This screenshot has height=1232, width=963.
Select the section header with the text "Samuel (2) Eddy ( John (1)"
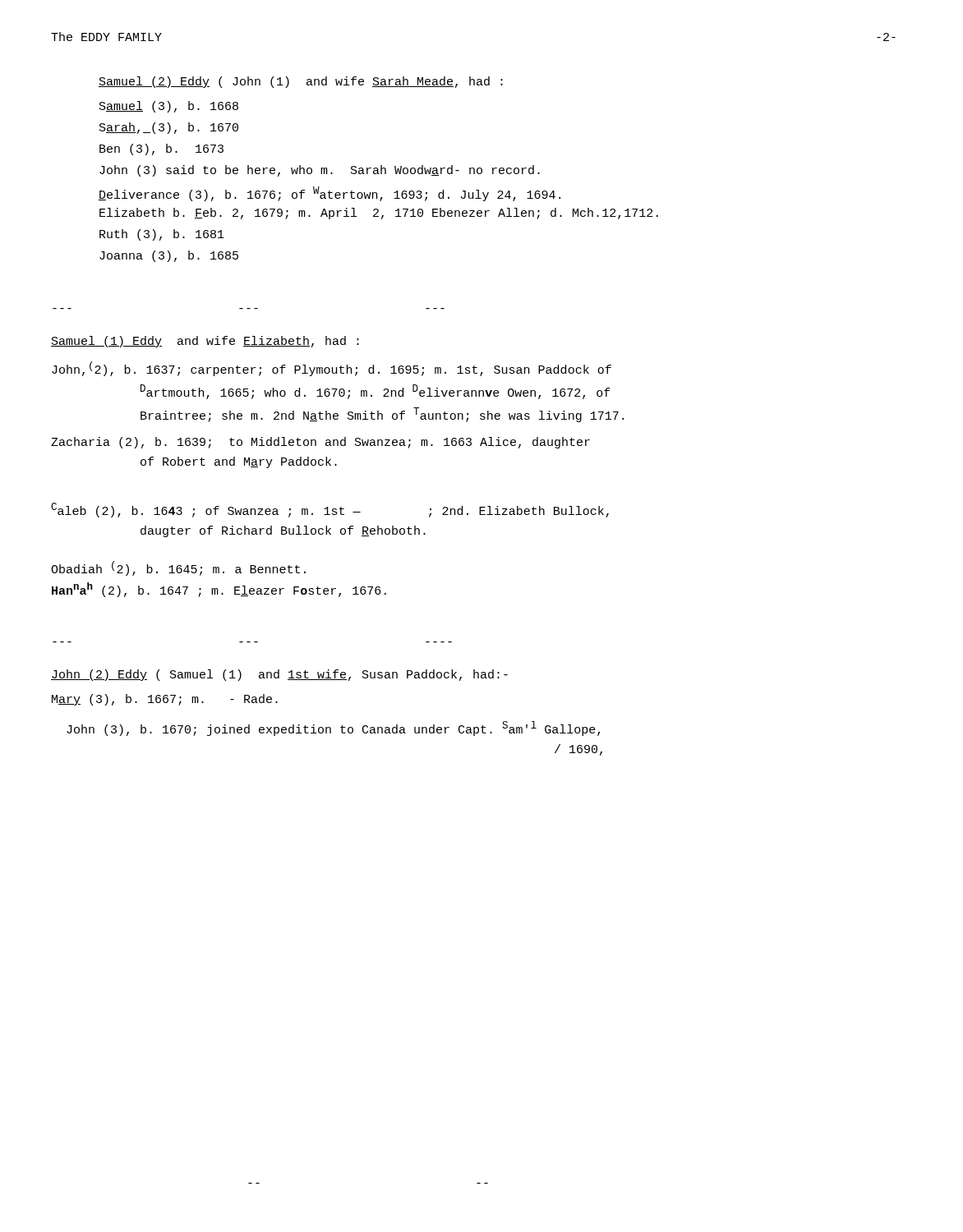(x=302, y=83)
